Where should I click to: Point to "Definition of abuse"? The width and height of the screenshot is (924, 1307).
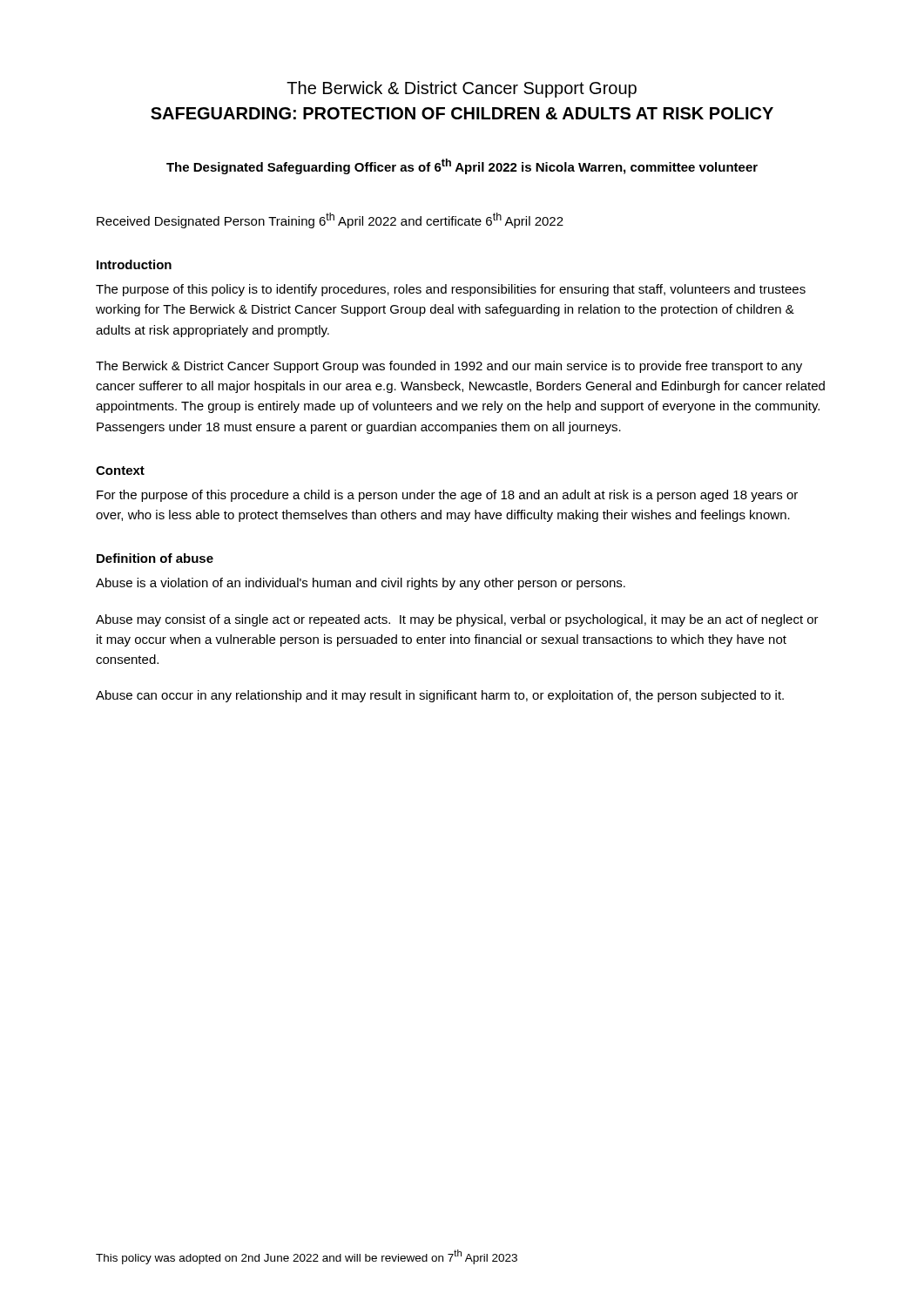(x=155, y=558)
